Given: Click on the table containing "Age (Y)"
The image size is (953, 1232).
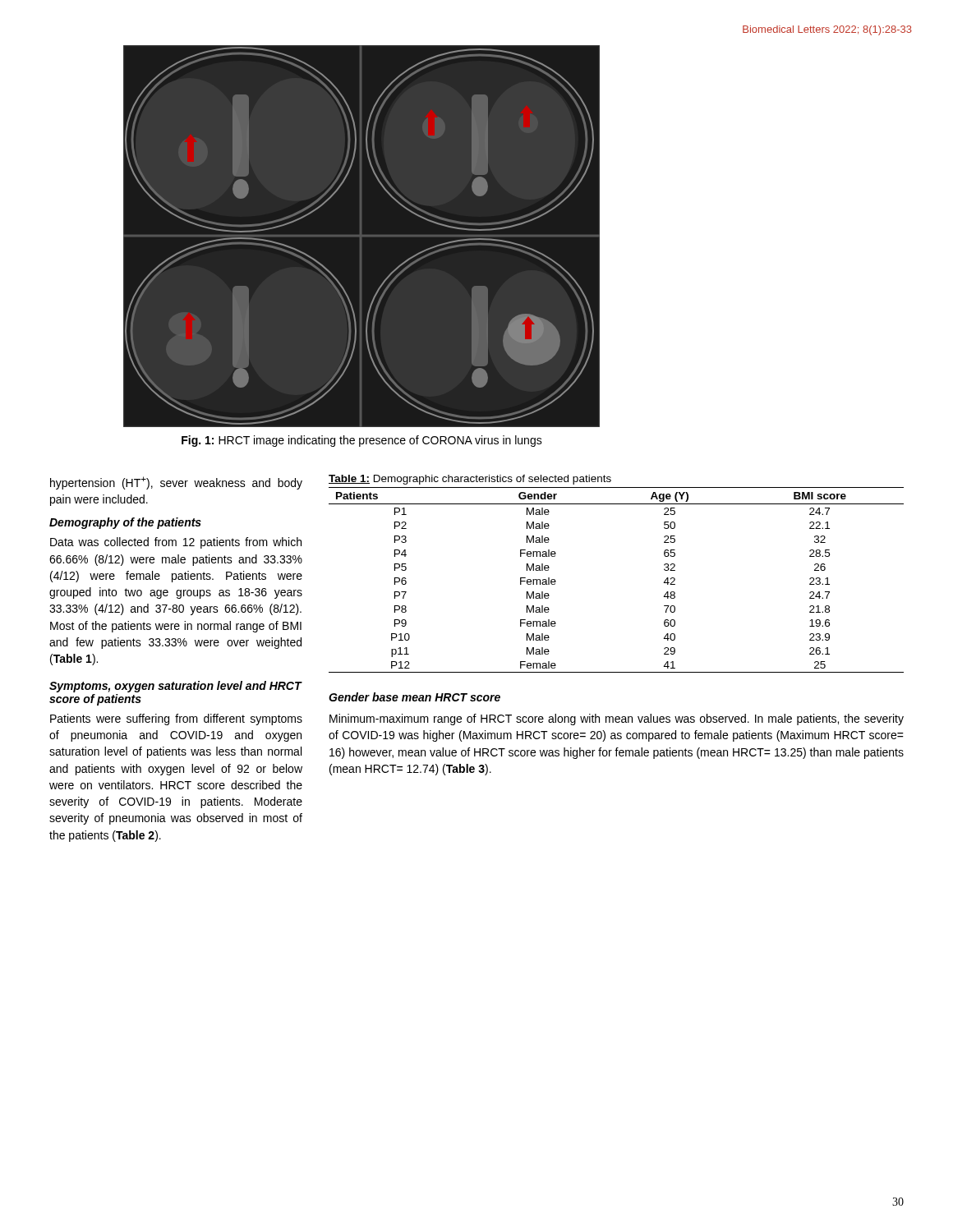Looking at the screenshot, I should 616,580.
